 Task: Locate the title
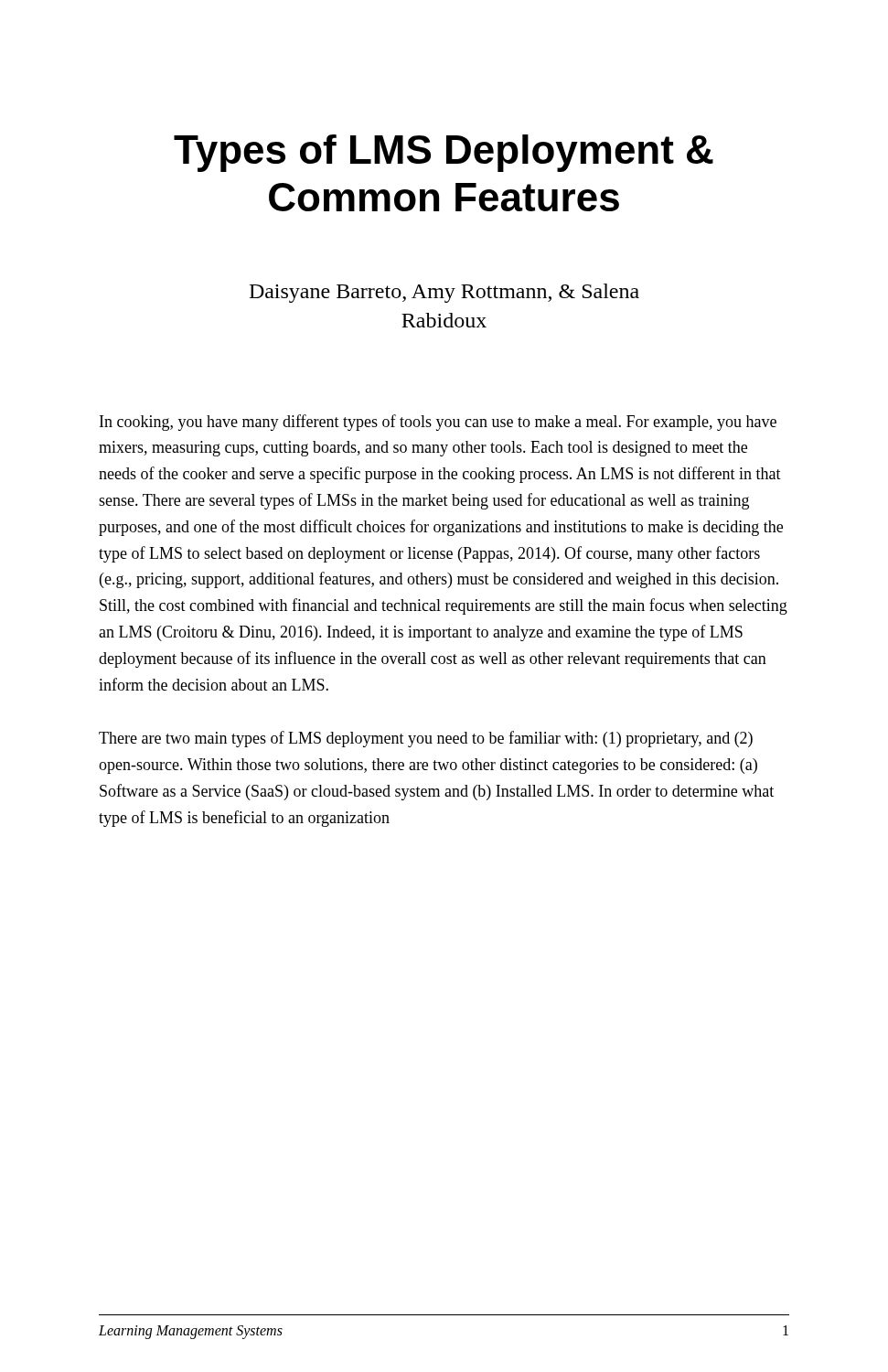coord(444,174)
